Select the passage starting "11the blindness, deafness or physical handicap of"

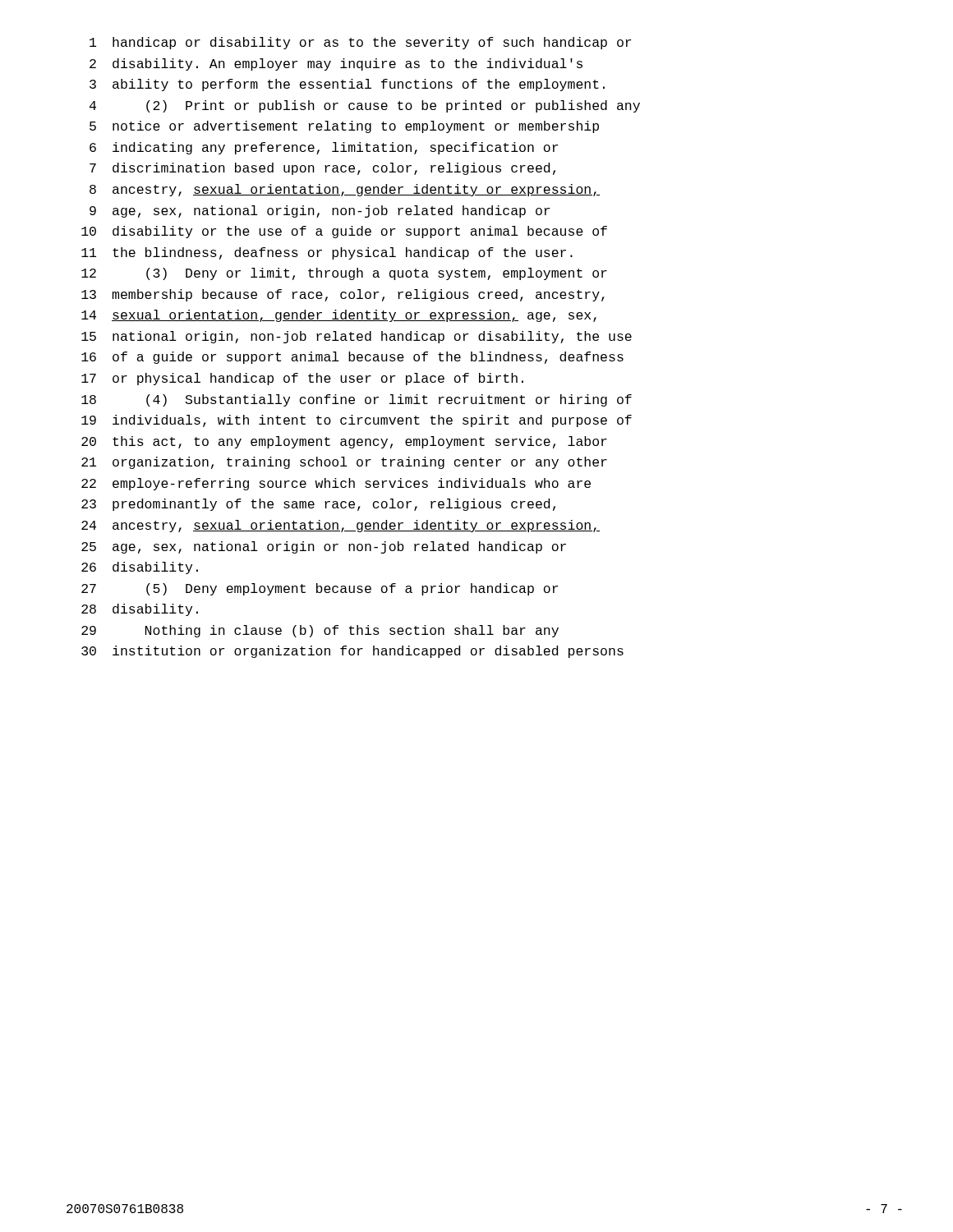[x=321, y=253]
